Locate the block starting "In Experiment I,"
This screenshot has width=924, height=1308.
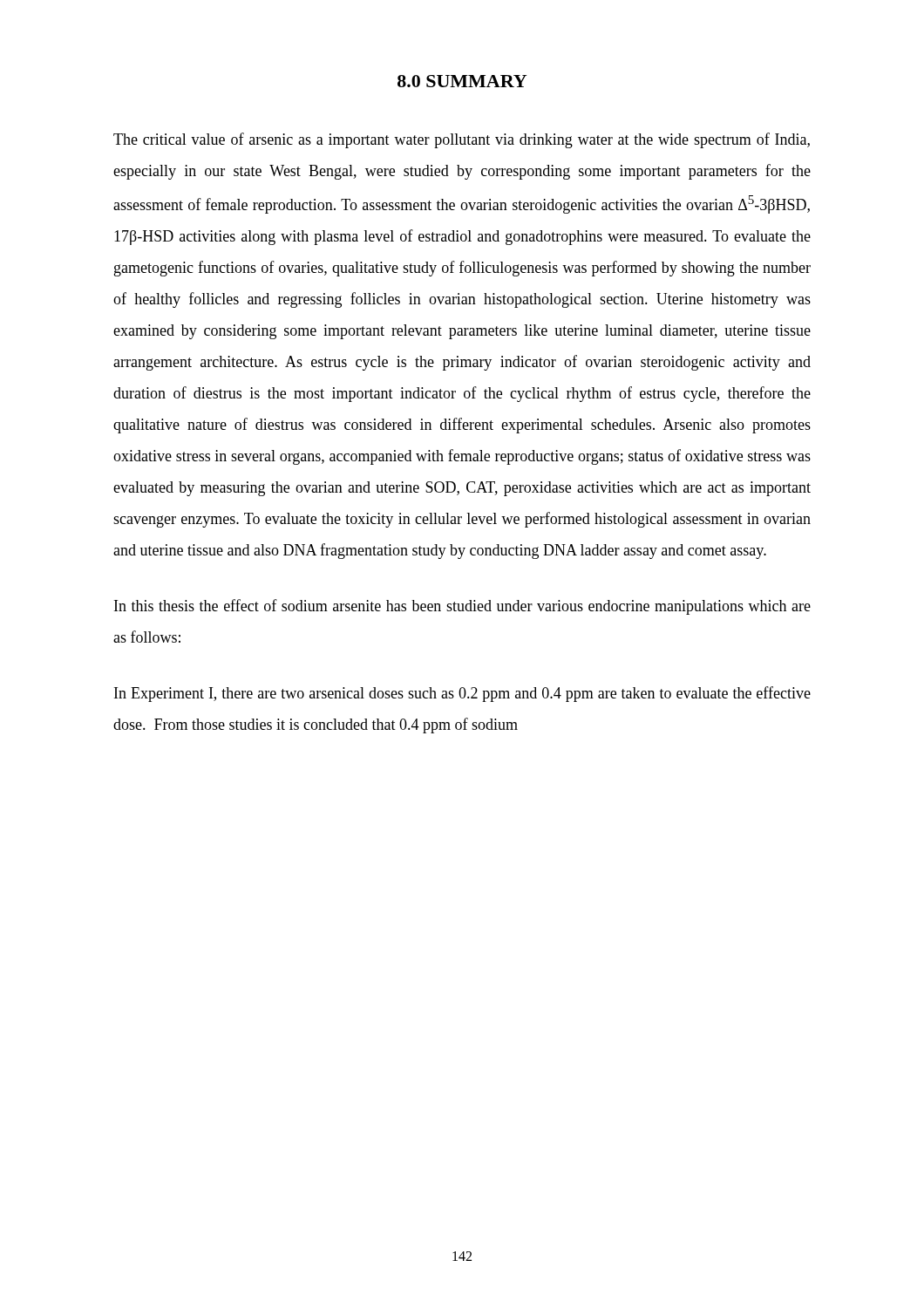462,709
